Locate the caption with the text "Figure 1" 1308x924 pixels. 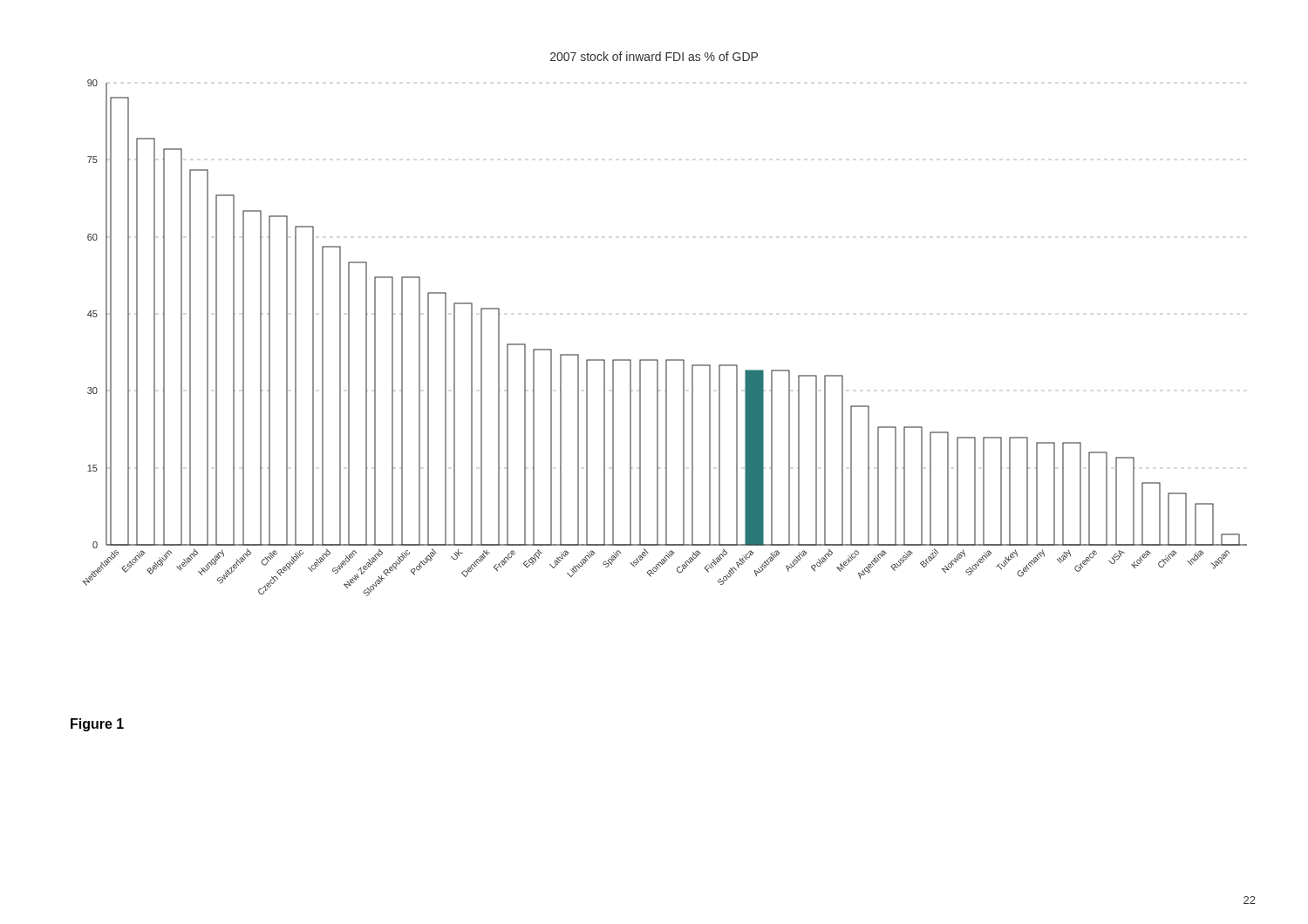coord(97,724)
